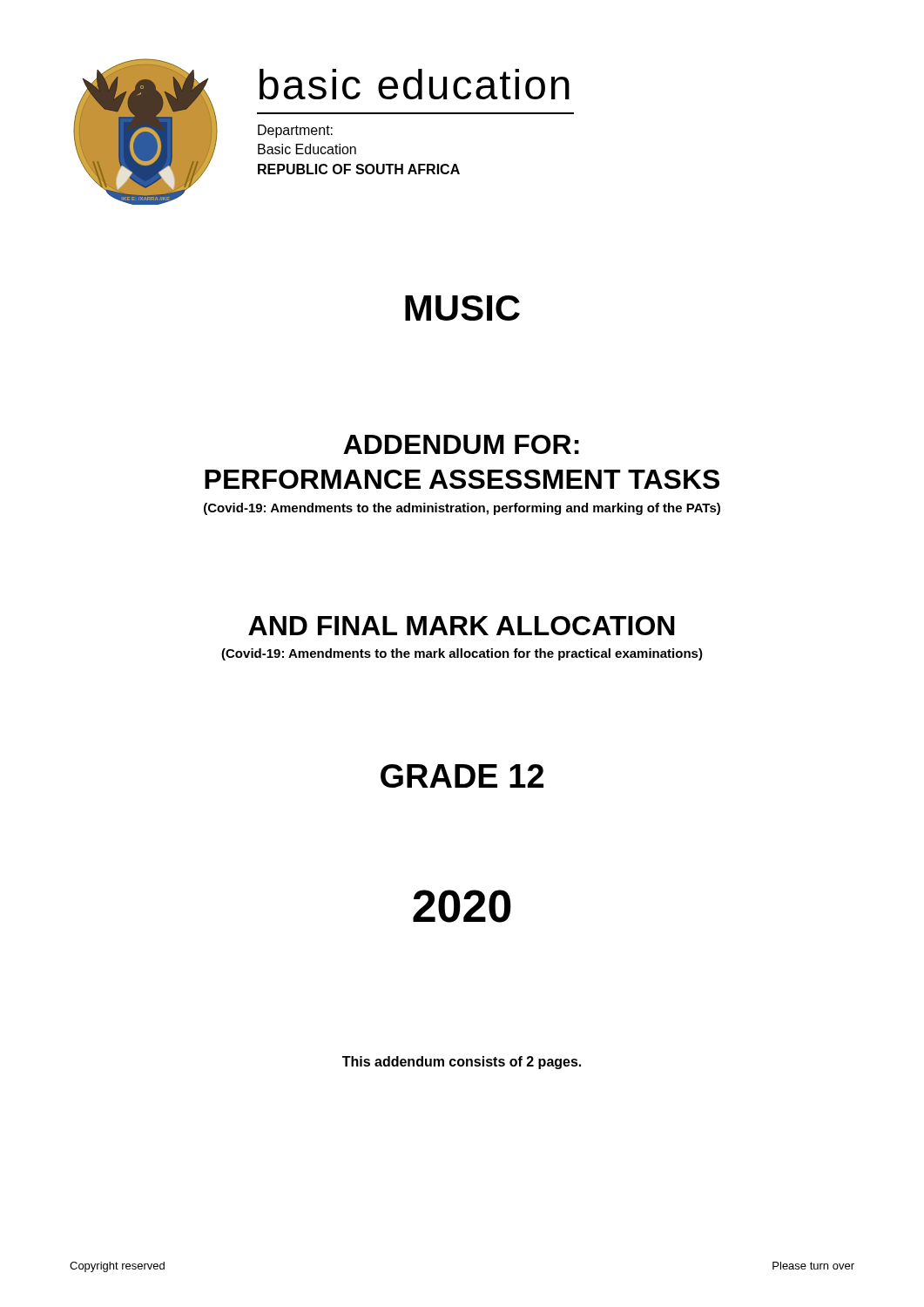Click on the element starting "GRADE 12"
Screen dimensions: 1307x924
tap(462, 776)
